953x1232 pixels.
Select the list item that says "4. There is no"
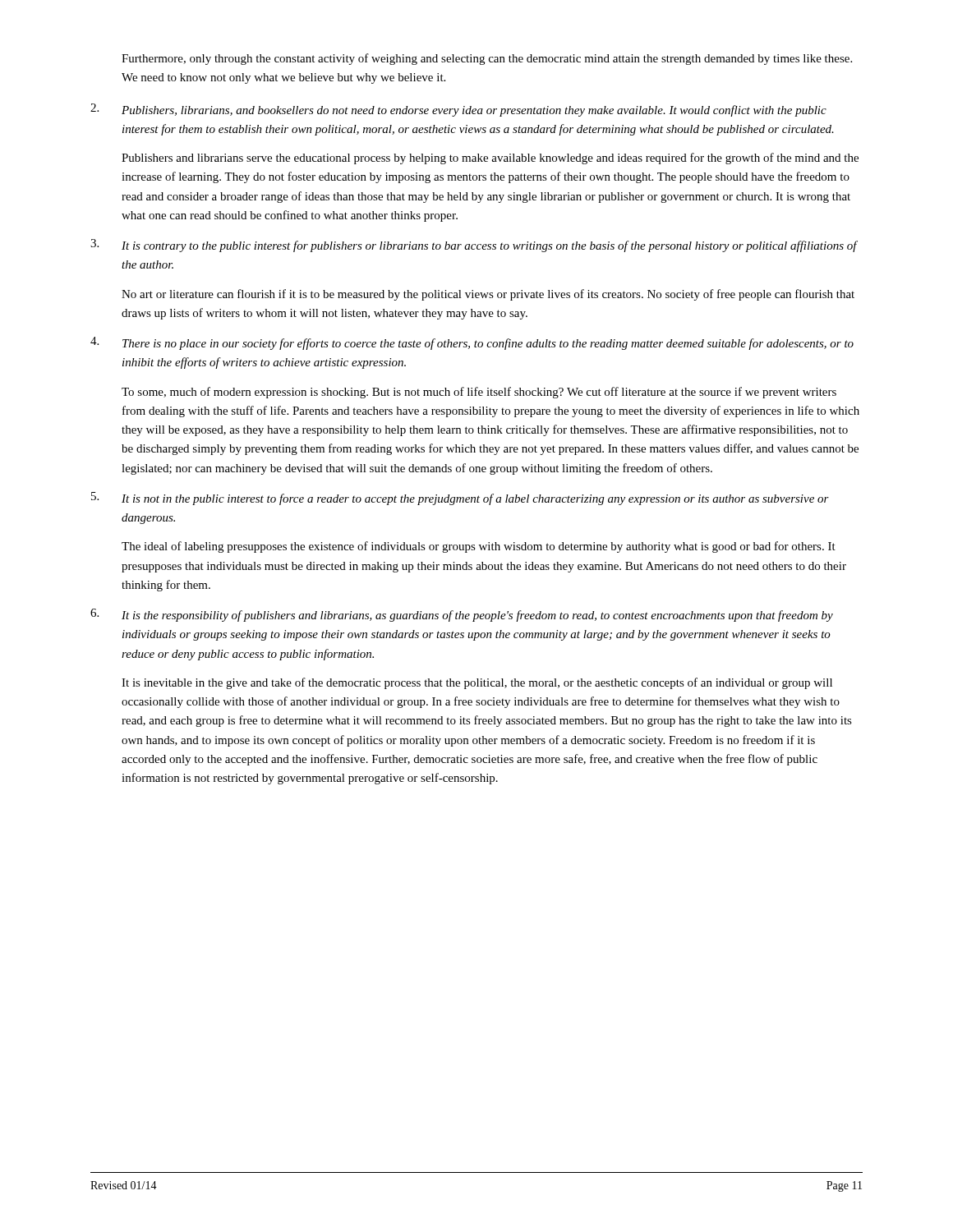click(476, 406)
